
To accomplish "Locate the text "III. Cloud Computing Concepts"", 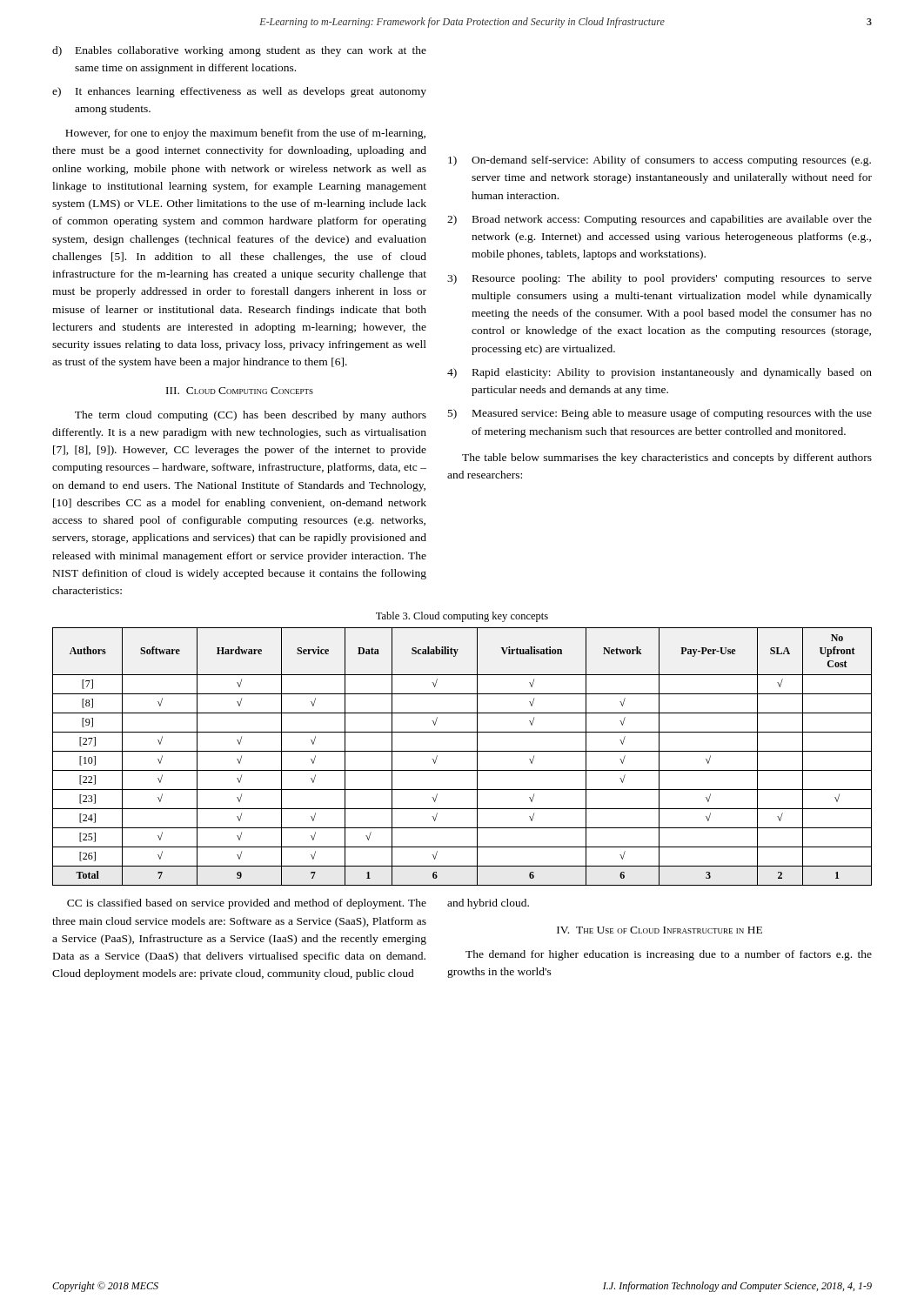I will point(239,390).
